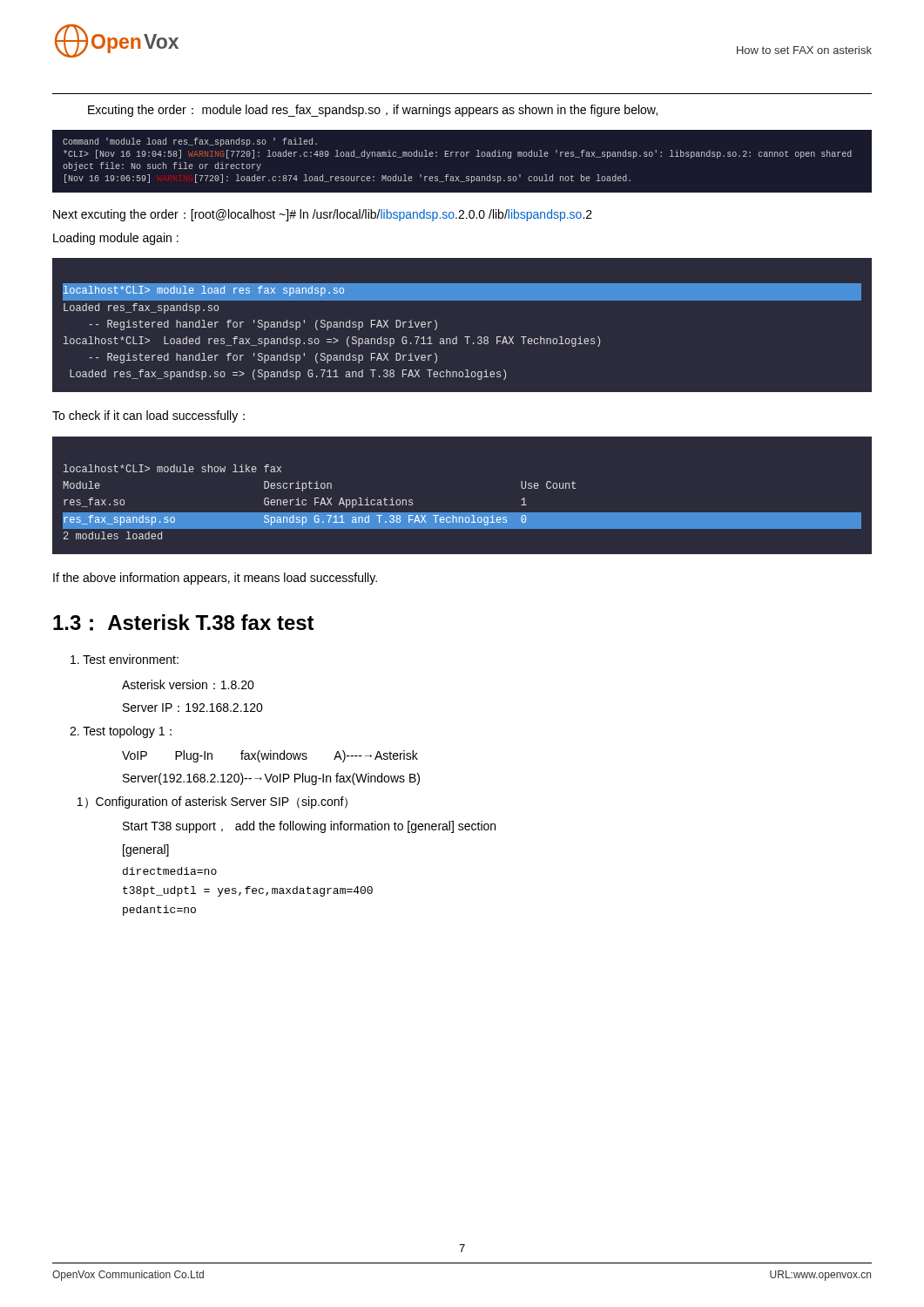Locate the text starting "1.3： Asterisk T.38 fax test"

pos(183,623)
